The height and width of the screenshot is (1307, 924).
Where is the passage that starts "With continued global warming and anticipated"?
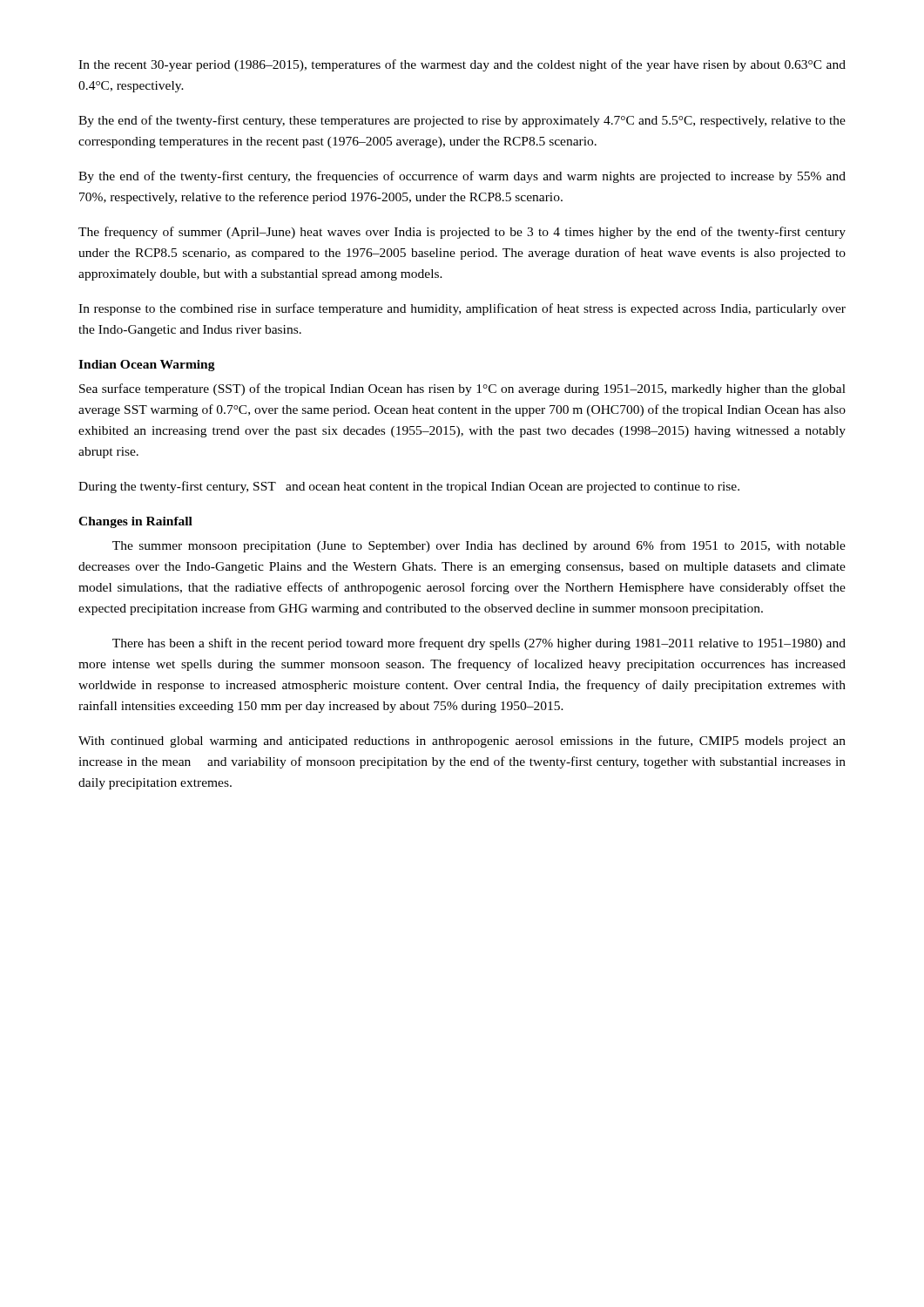coord(462,762)
